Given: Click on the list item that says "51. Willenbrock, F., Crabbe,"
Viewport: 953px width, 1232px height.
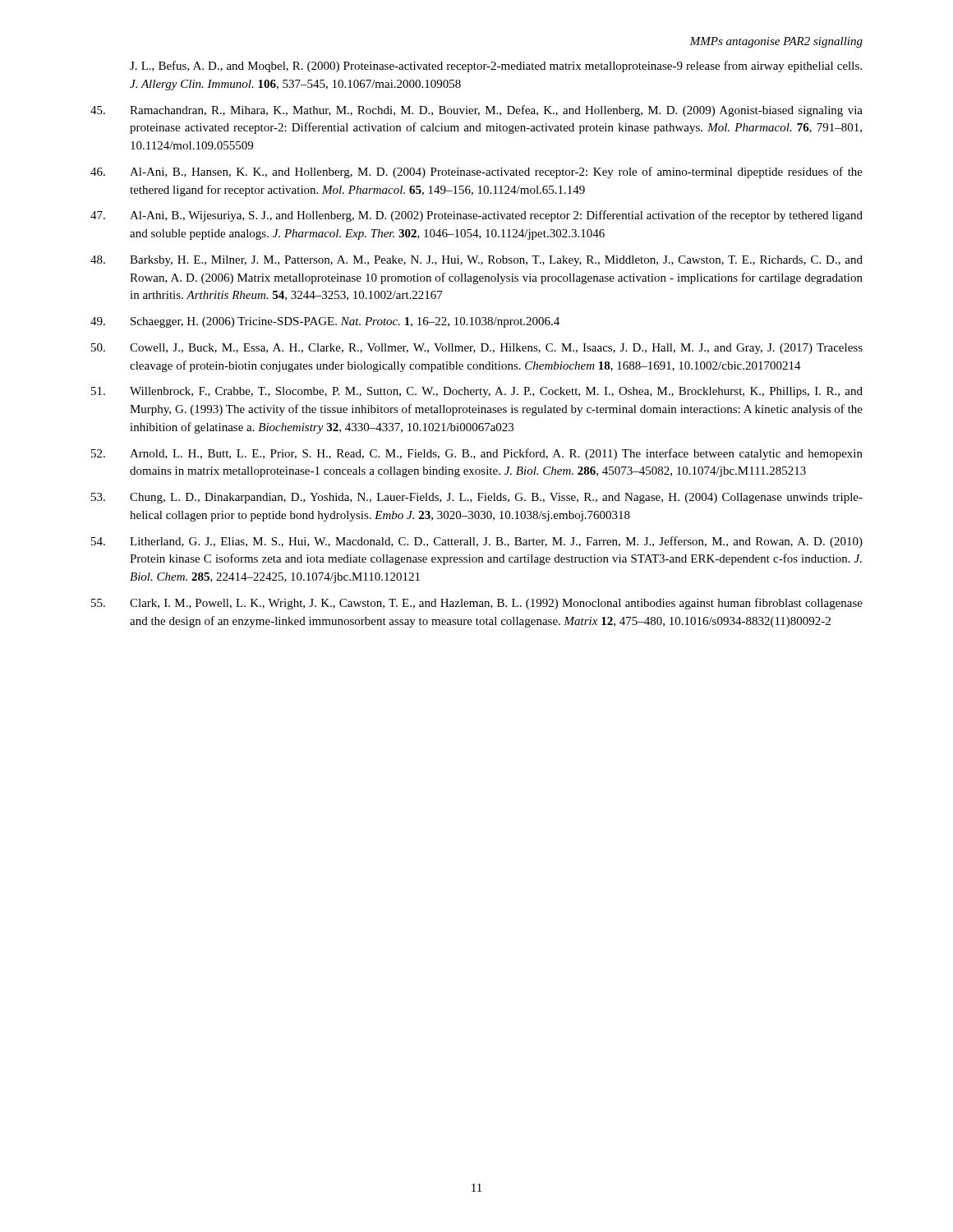Looking at the screenshot, I should point(476,410).
